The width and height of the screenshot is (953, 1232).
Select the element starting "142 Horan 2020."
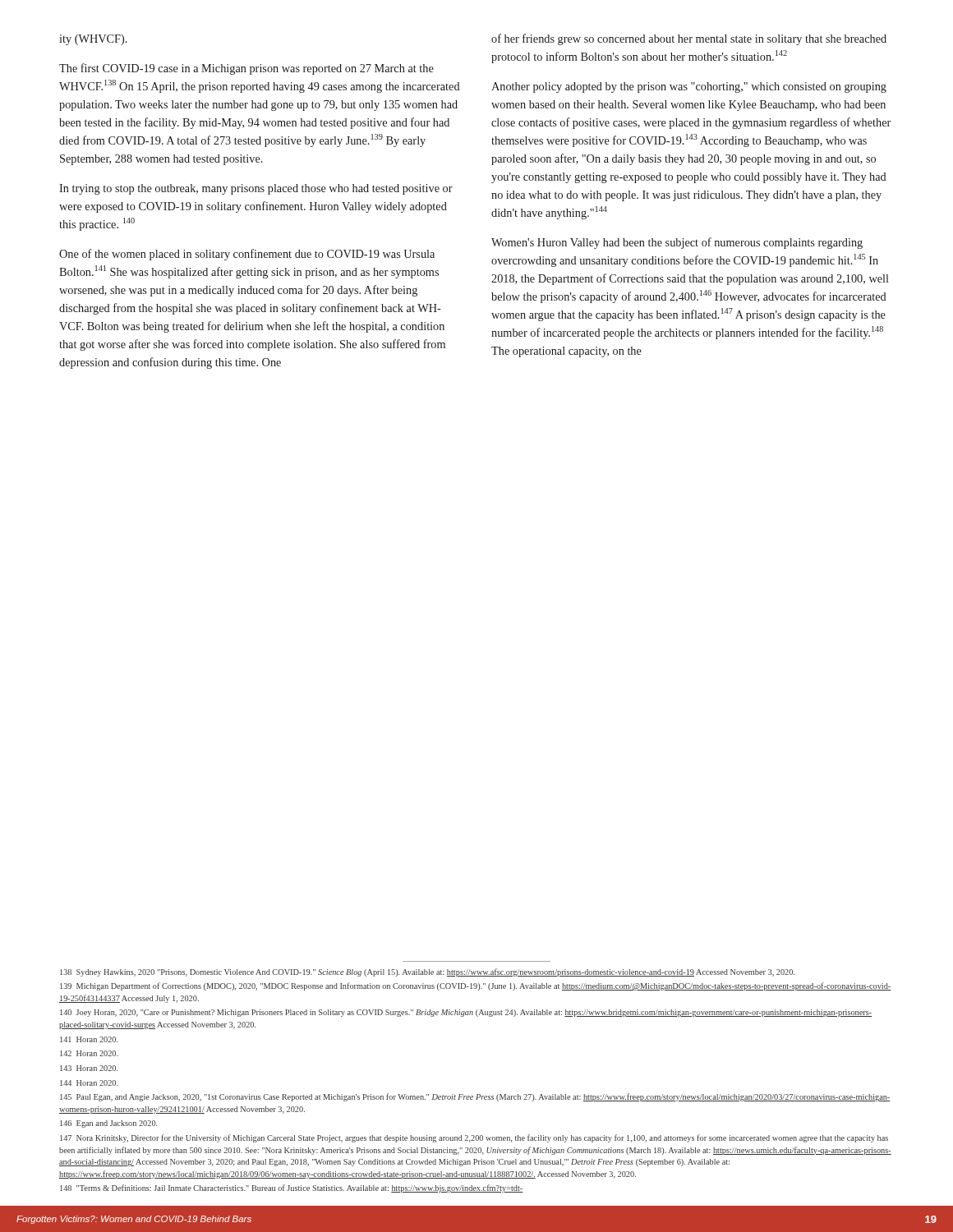click(89, 1054)
